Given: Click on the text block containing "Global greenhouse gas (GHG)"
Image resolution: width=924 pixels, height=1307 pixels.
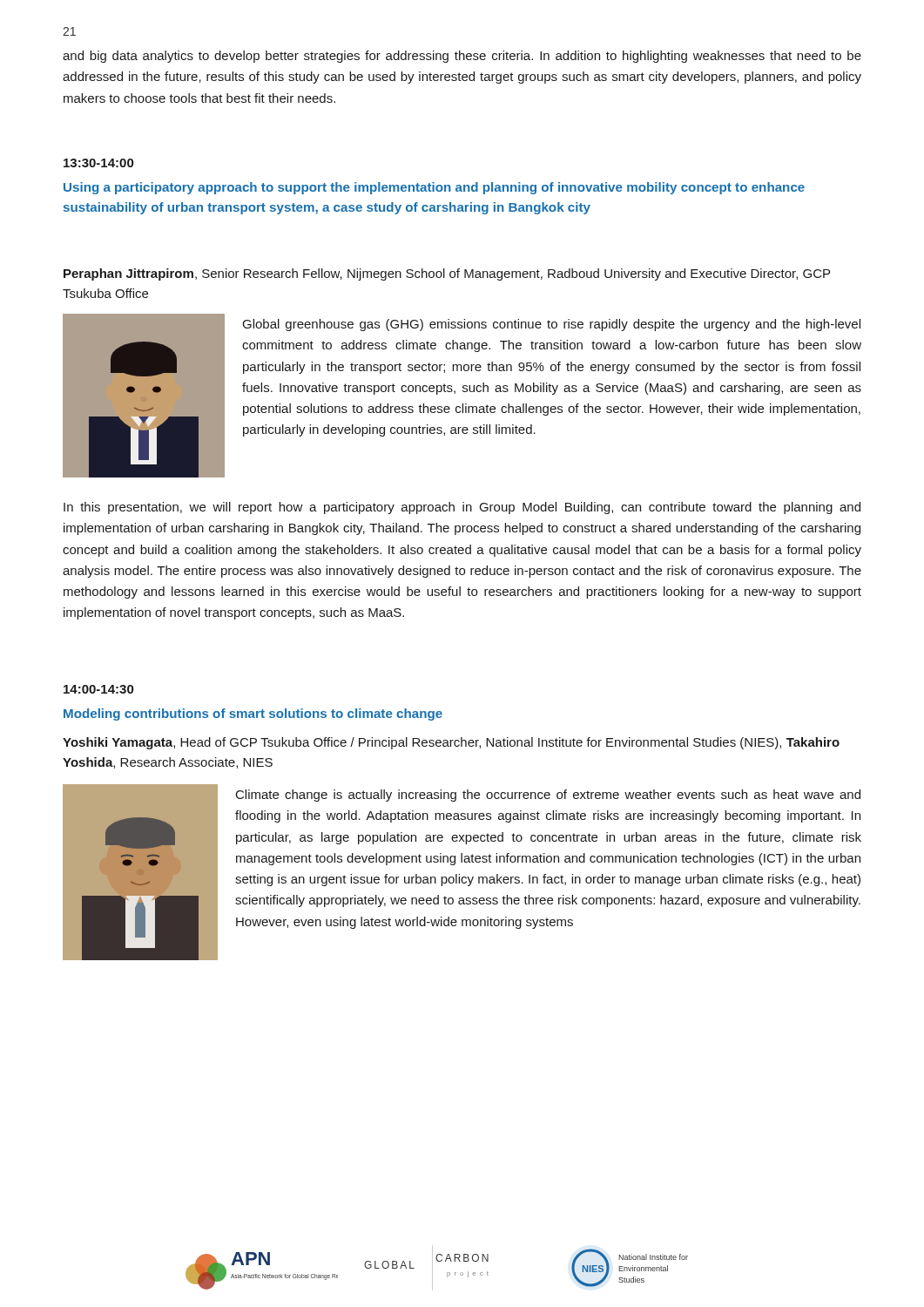Looking at the screenshot, I should click(x=552, y=377).
